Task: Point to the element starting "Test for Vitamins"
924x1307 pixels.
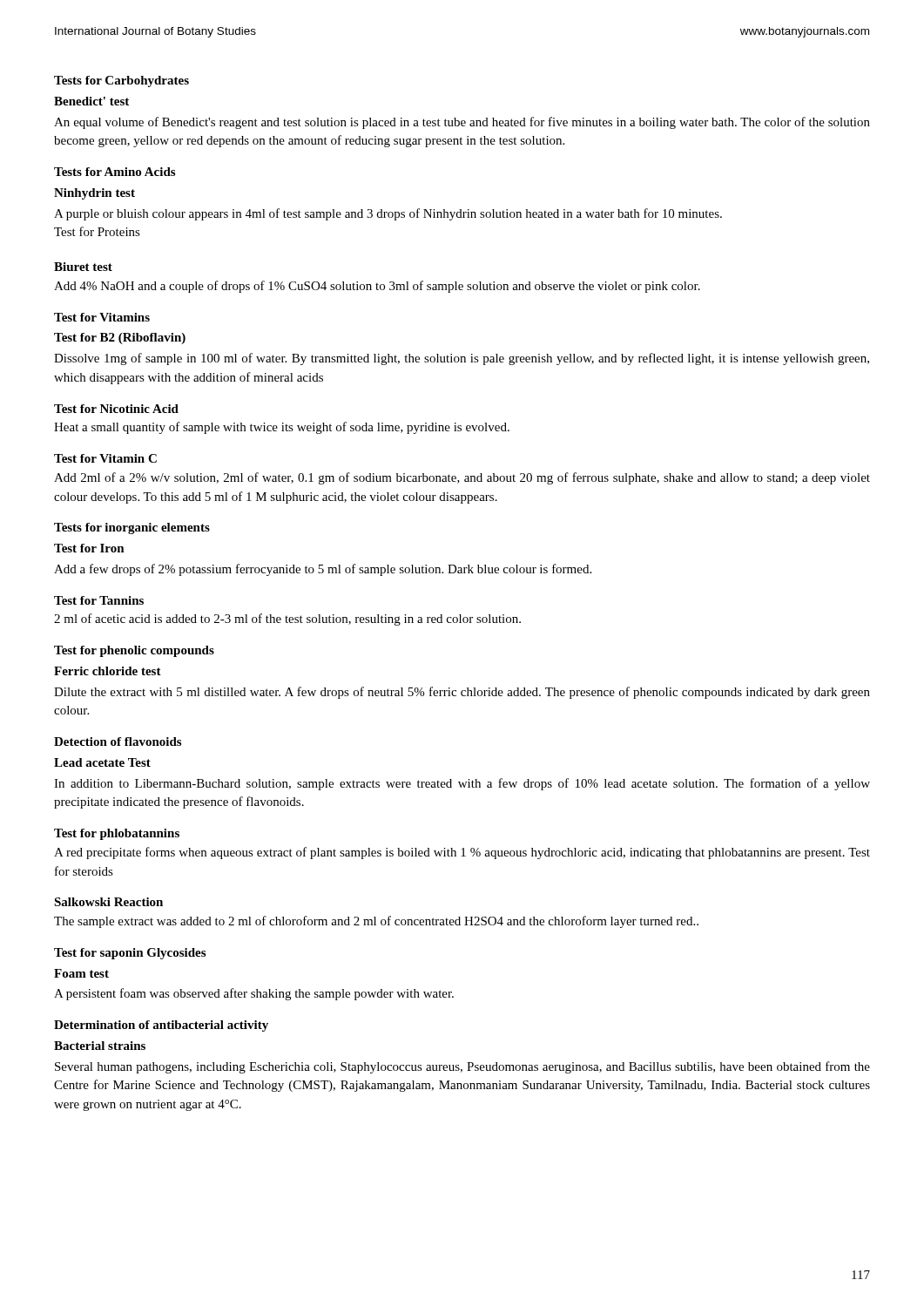Action: coord(102,317)
